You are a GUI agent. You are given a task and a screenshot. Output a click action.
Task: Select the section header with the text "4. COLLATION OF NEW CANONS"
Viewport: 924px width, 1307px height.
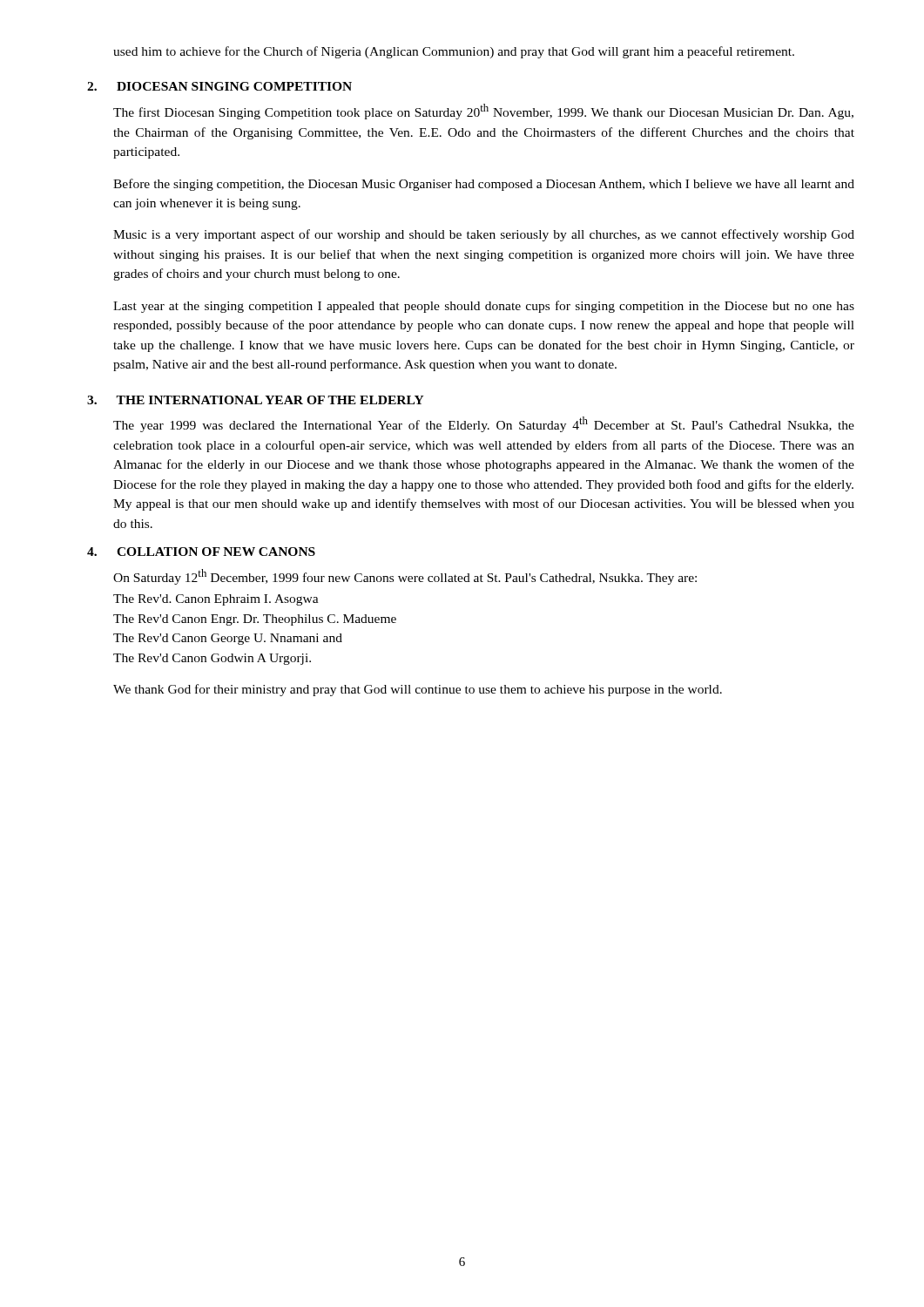[201, 552]
